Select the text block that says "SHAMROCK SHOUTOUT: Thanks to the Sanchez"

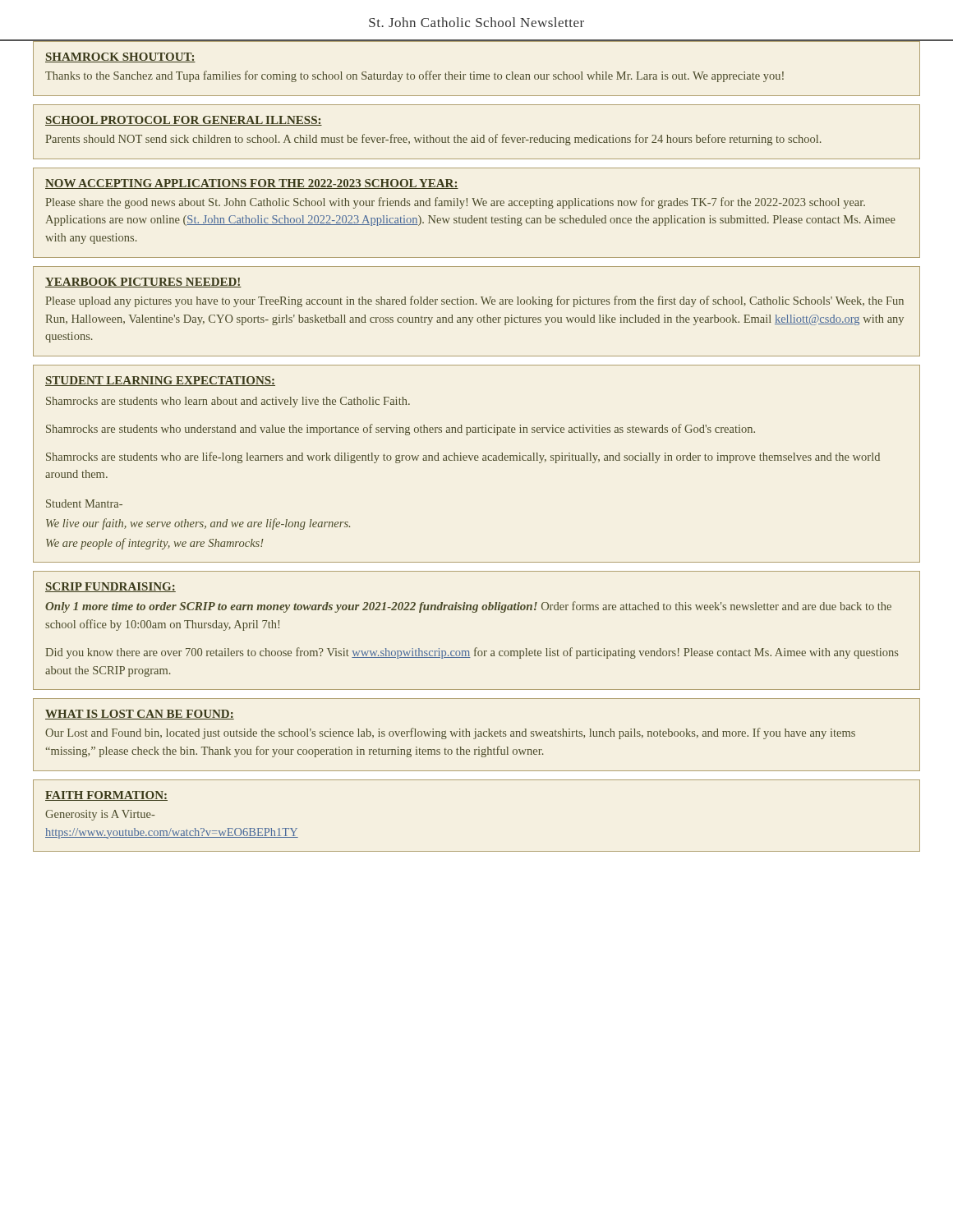tap(476, 68)
